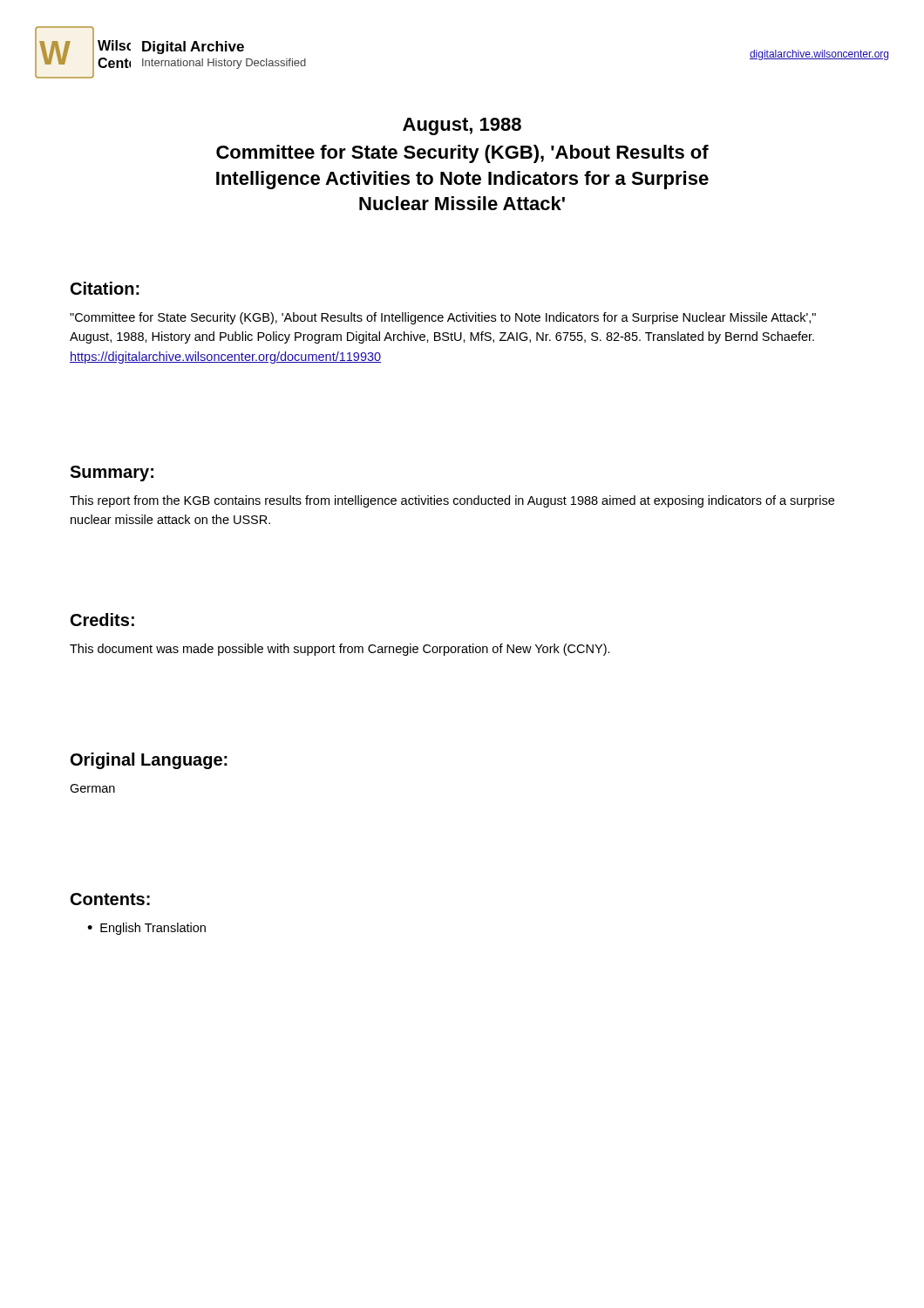The height and width of the screenshot is (1308, 924).
Task: Select the text block that says "This document was"
Action: (x=340, y=649)
